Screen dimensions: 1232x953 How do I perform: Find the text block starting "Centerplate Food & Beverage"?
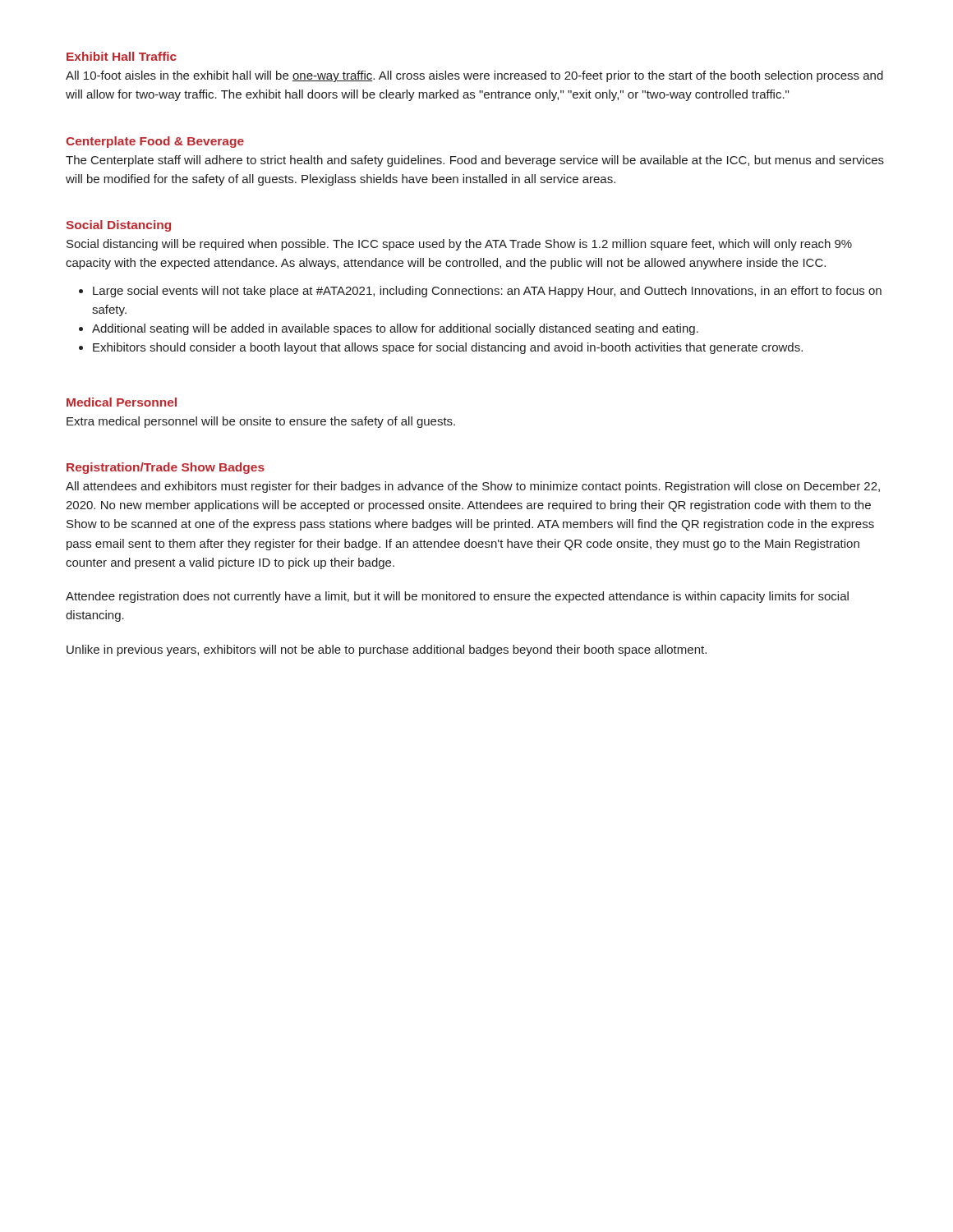click(x=155, y=140)
